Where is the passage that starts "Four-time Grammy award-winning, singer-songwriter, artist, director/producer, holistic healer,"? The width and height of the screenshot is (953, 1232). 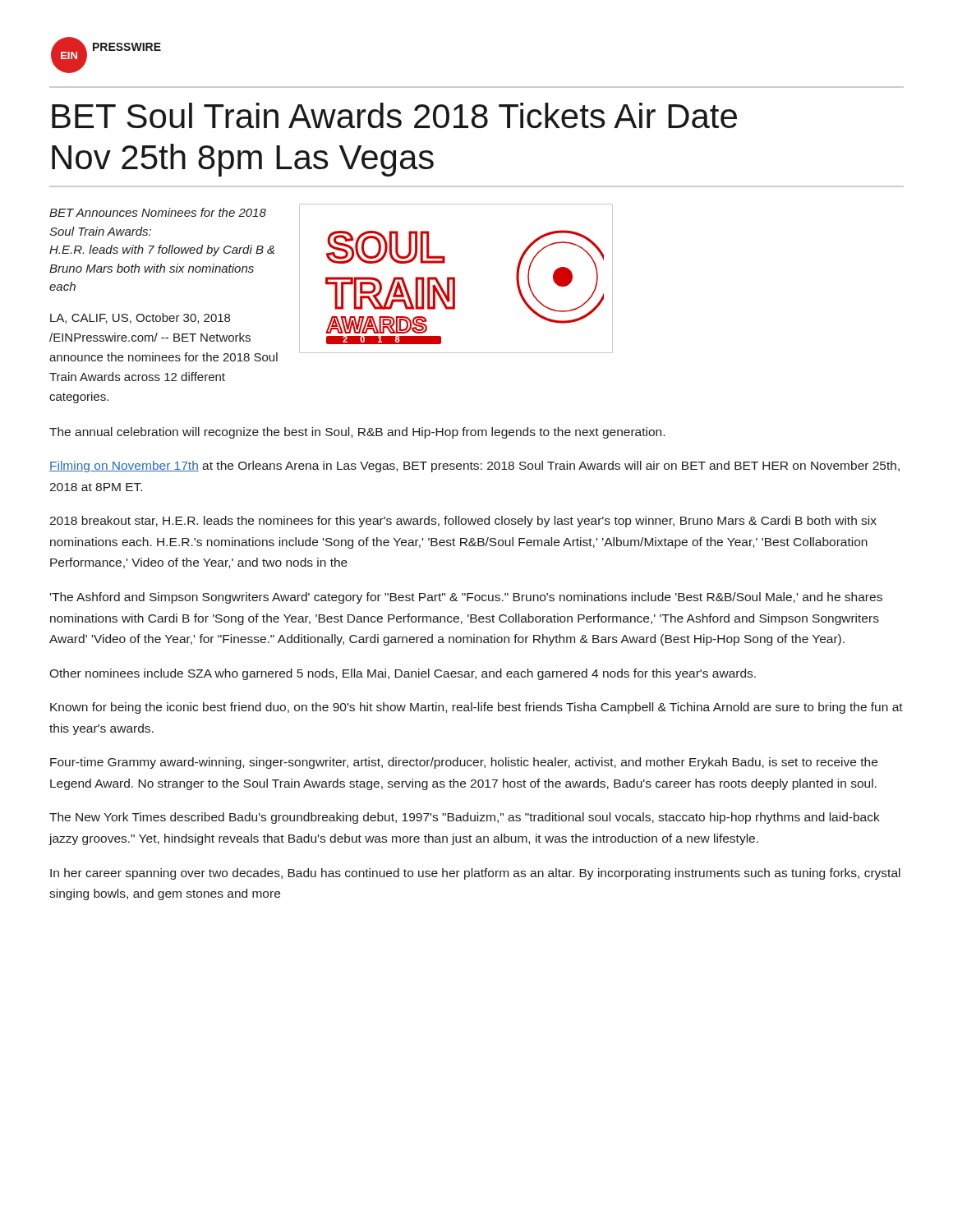[x=464, y=773]
